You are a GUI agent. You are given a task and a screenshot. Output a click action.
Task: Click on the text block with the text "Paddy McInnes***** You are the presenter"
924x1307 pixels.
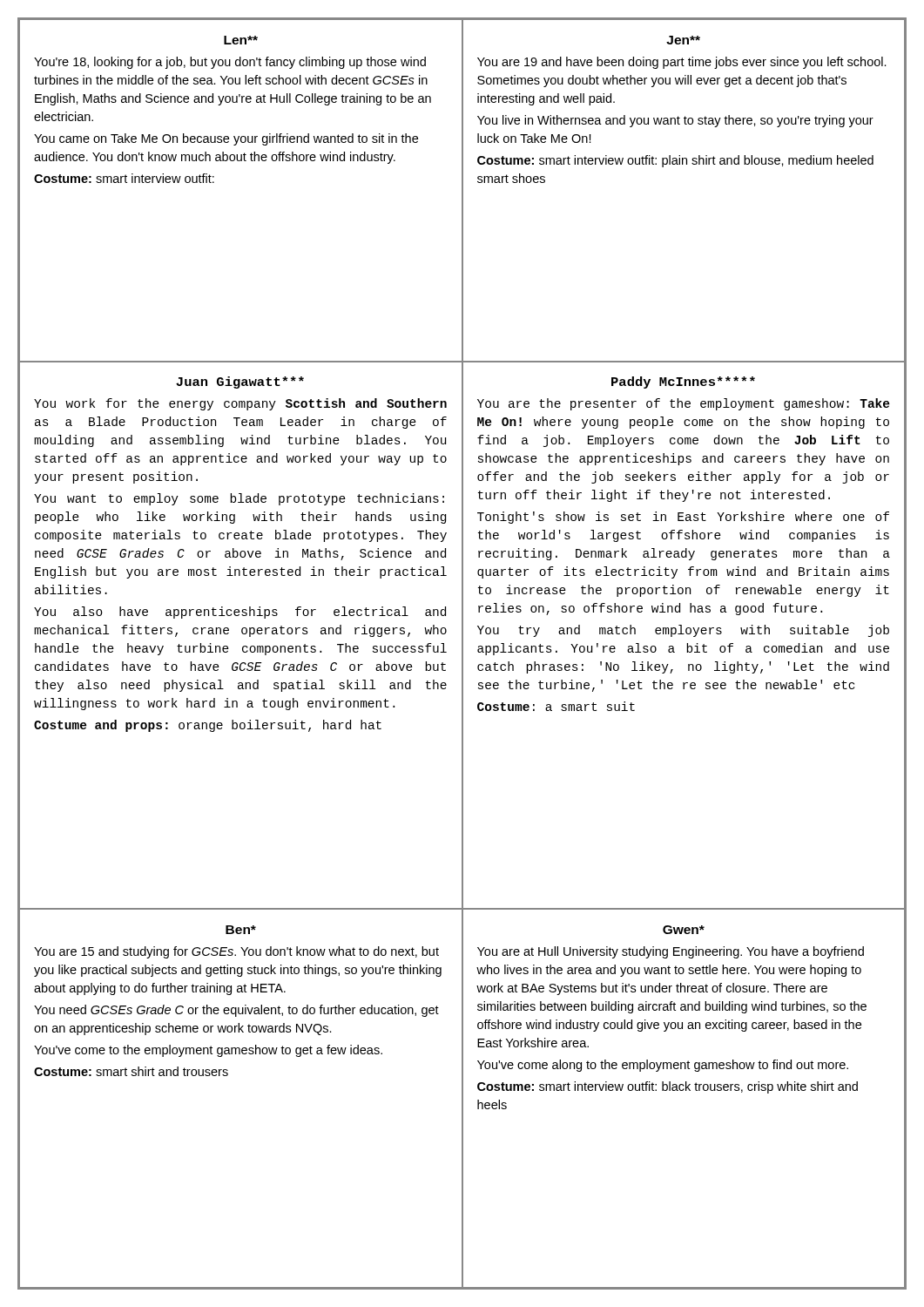tap(683, 546)
